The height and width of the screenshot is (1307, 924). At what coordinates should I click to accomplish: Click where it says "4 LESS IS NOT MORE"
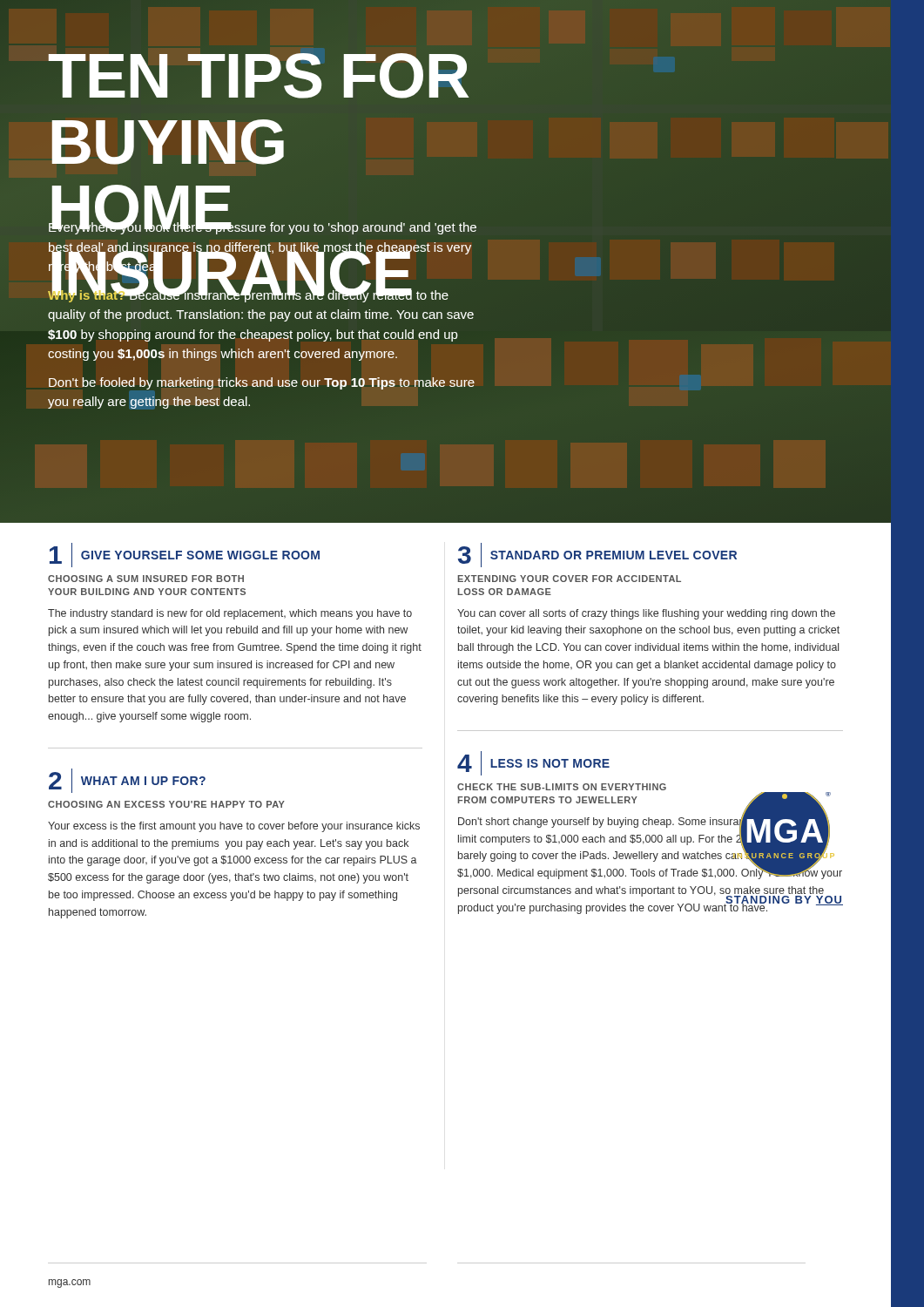(534, 763)
